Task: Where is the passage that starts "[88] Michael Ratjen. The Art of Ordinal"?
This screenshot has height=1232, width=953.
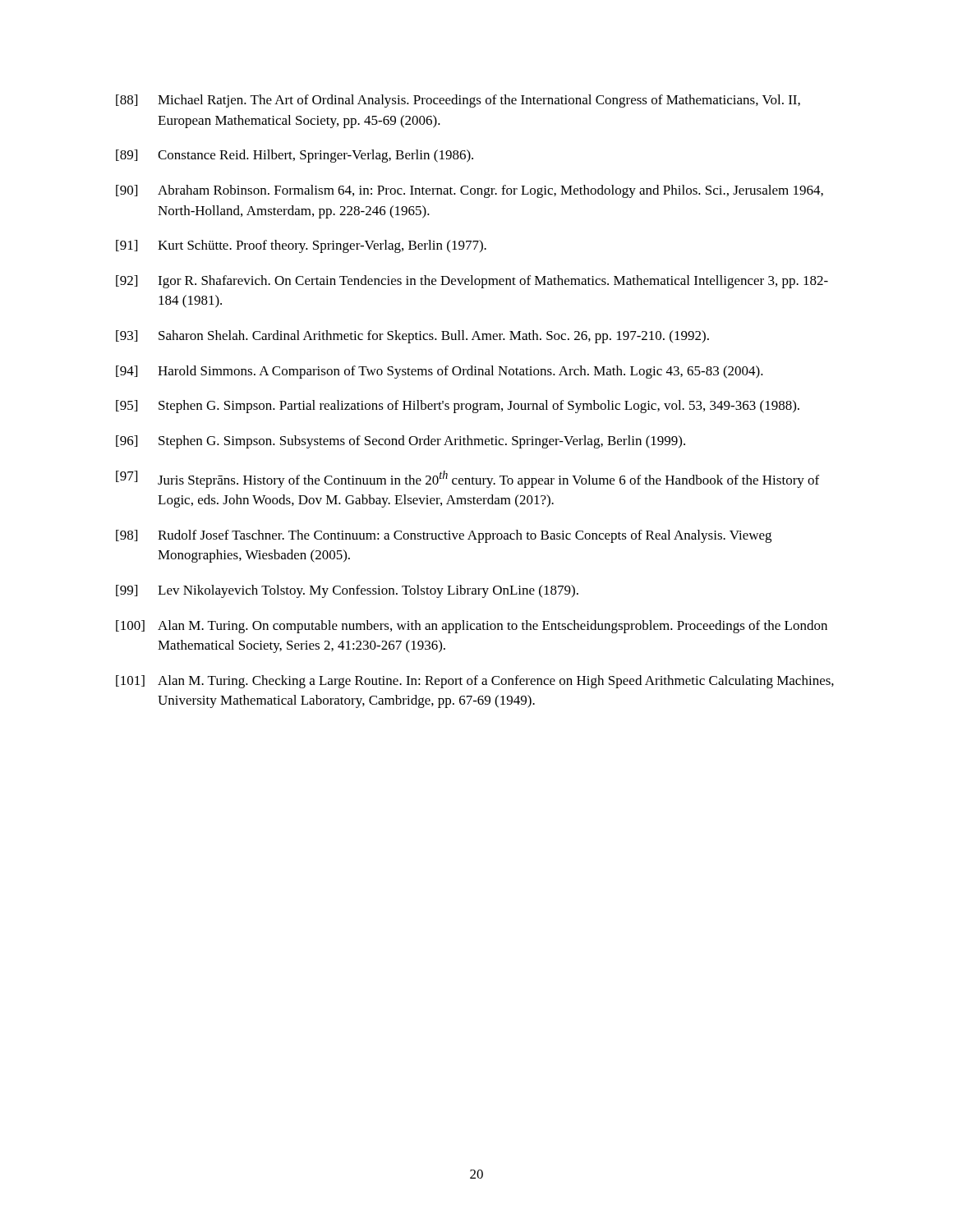Action: coord(476,111)
